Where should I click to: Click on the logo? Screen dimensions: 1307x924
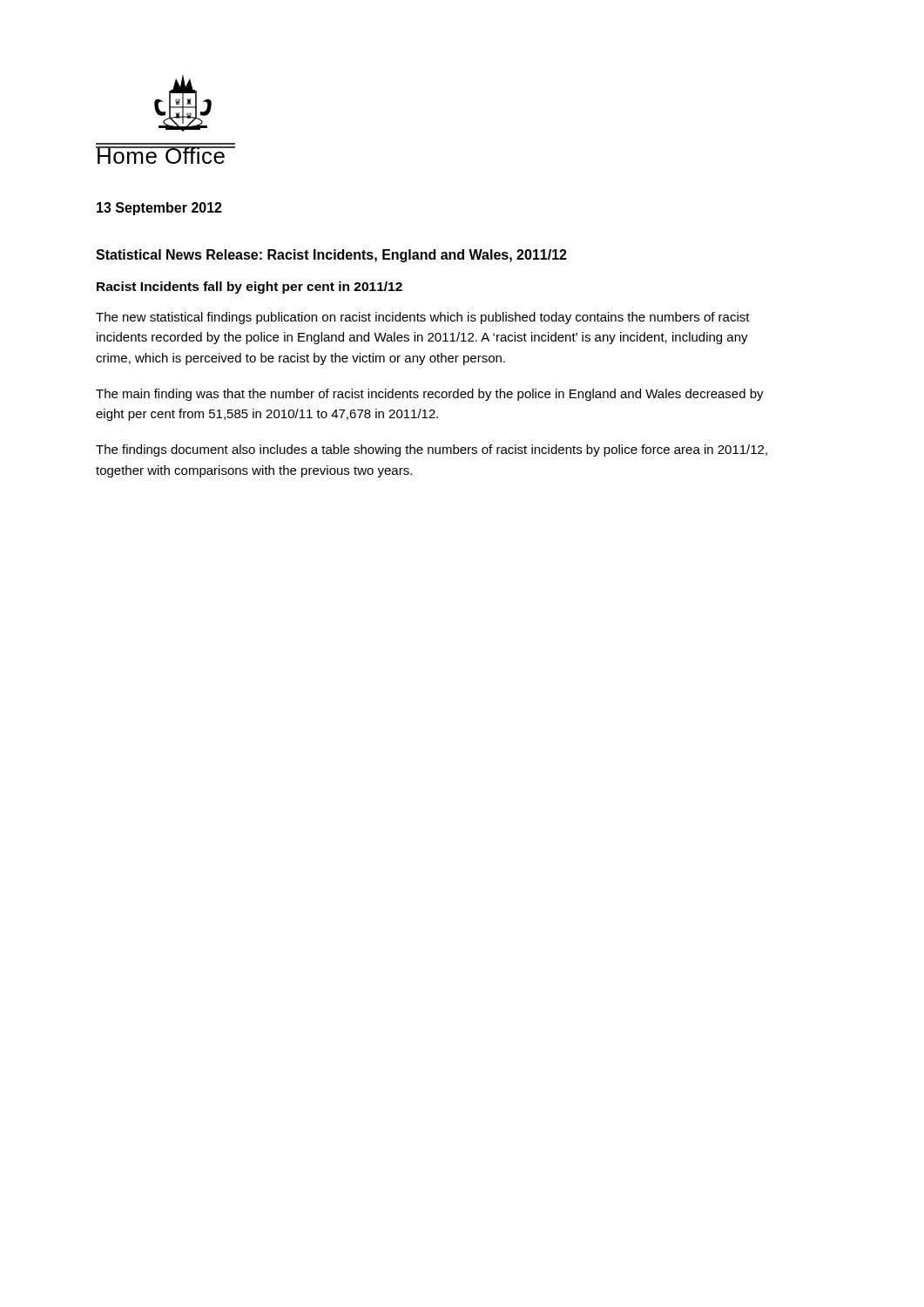tap(435, 109)
